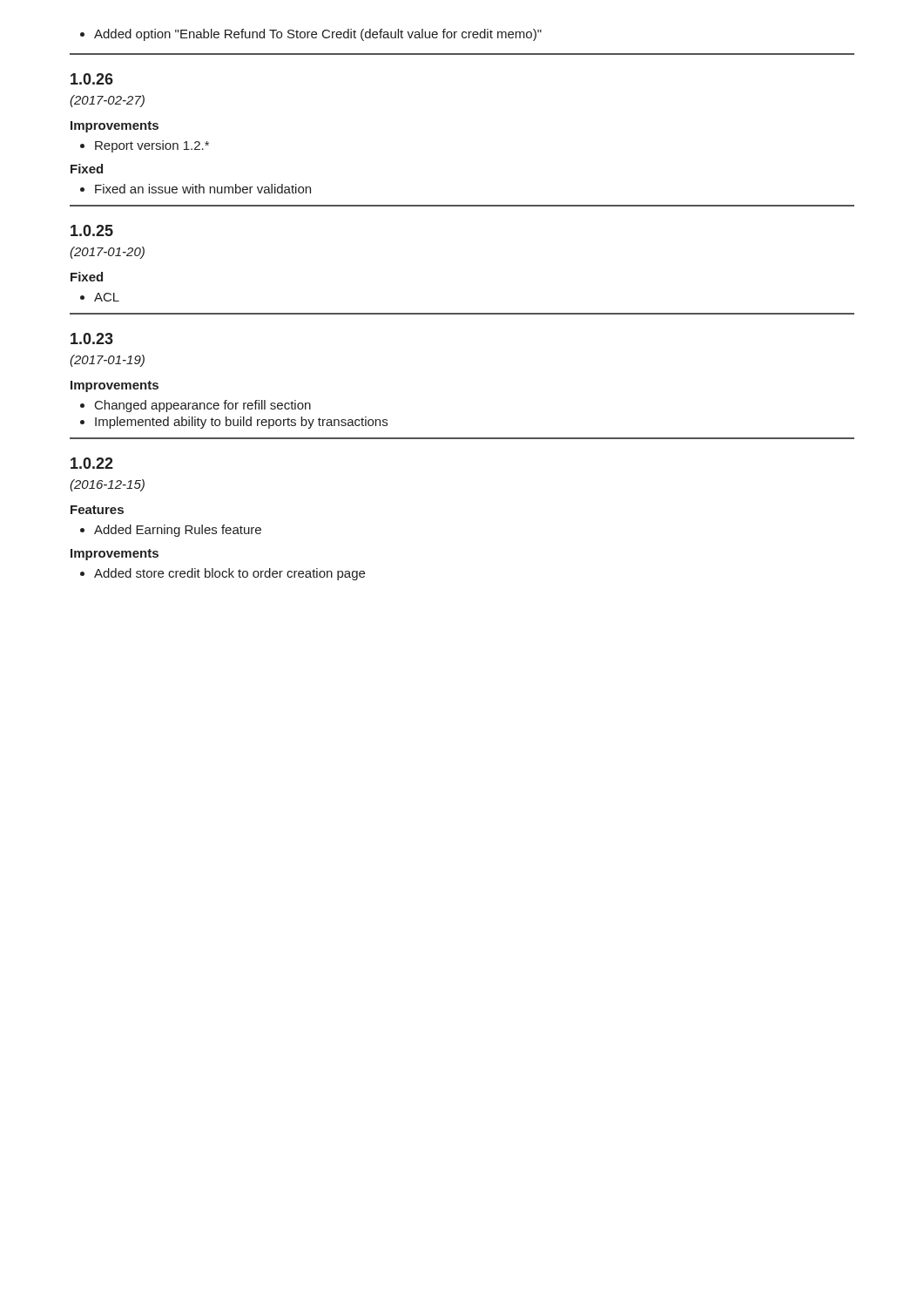The height and width of the screenshot is (1307, 924).
Task: Locate the block of text that opens with "Fixed an issue with number"
Action: point(196,189)
